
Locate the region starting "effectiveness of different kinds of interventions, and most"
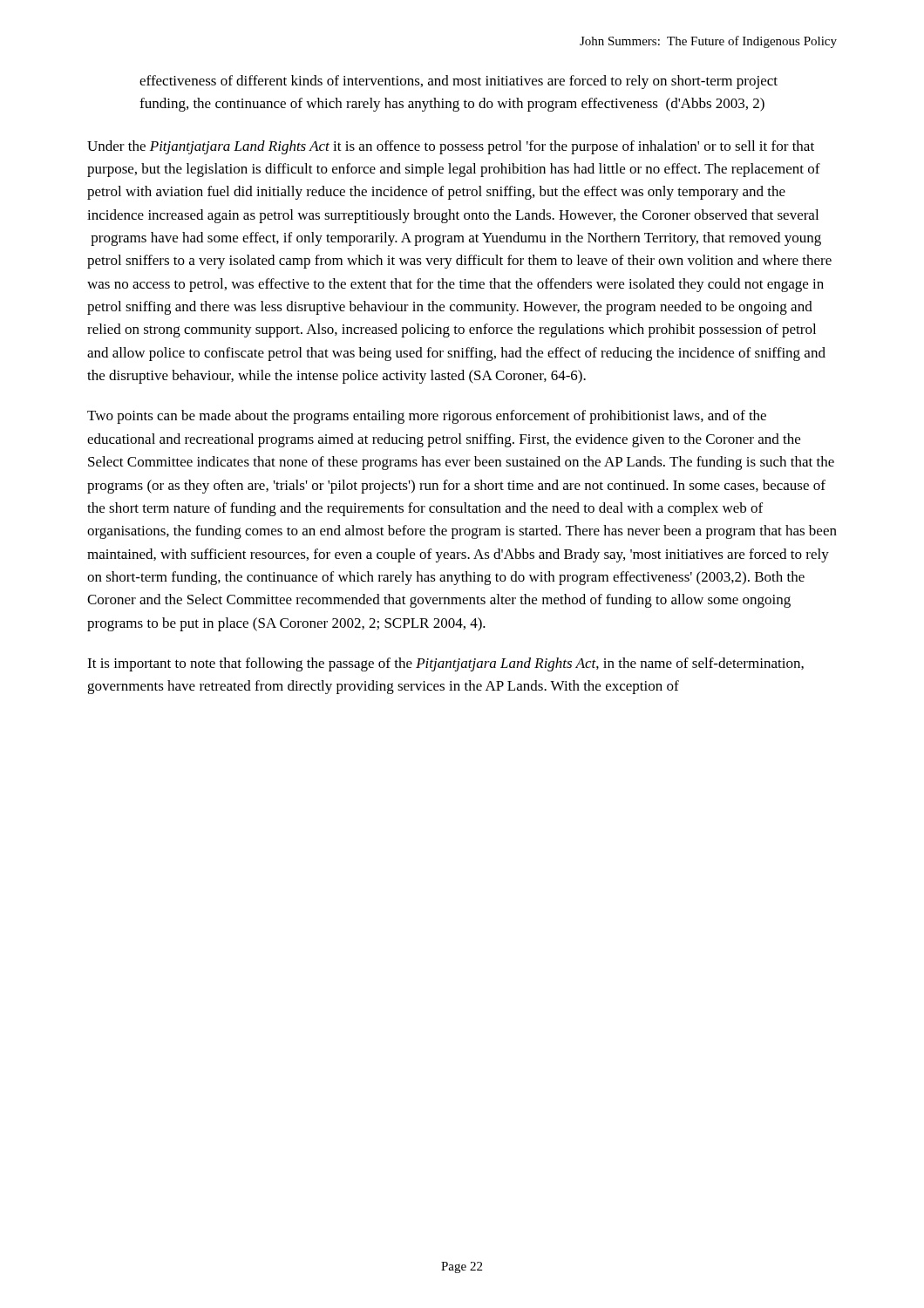click(x=459, y=92)
